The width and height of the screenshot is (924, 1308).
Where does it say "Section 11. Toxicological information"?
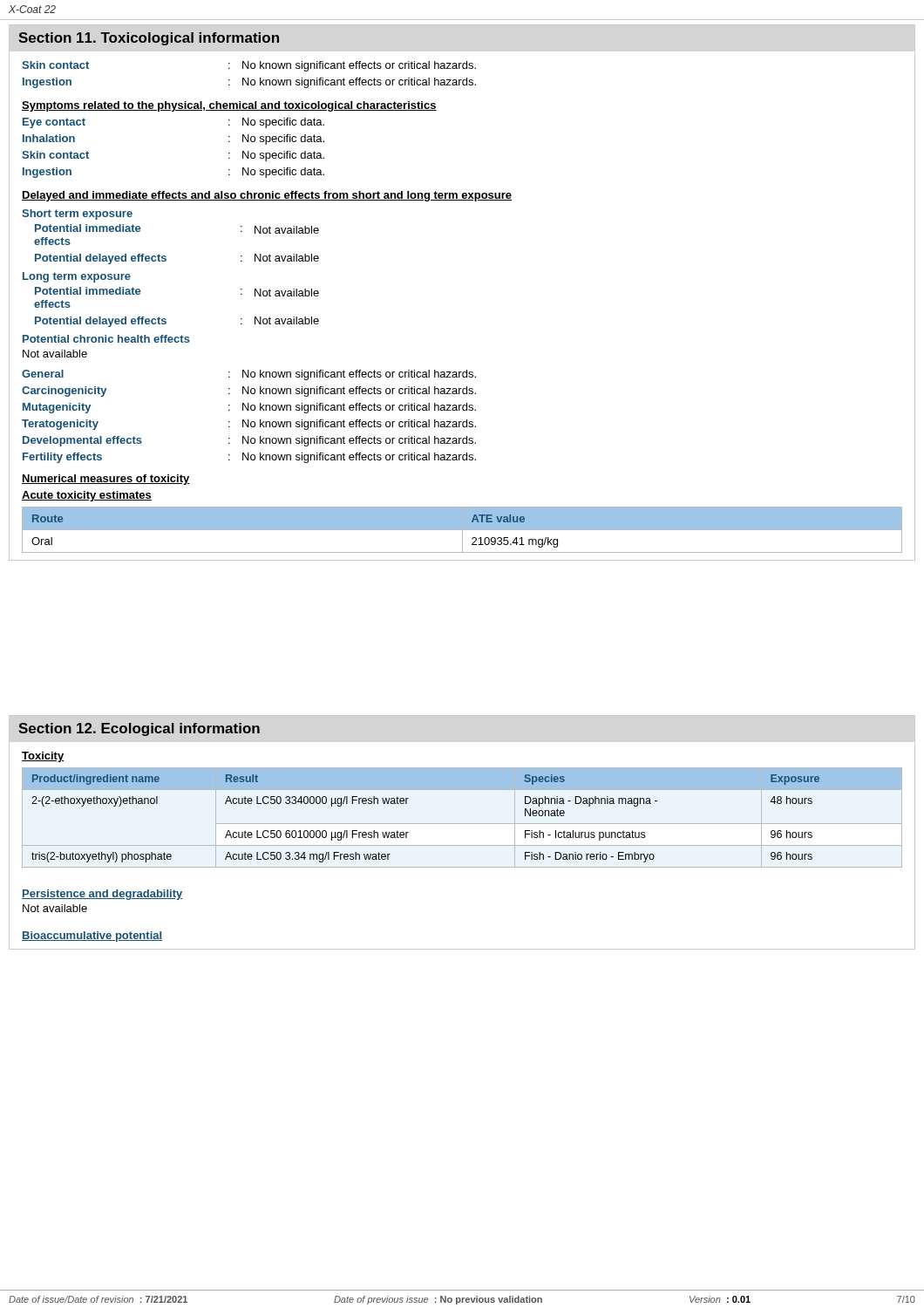tap(149, 38)
